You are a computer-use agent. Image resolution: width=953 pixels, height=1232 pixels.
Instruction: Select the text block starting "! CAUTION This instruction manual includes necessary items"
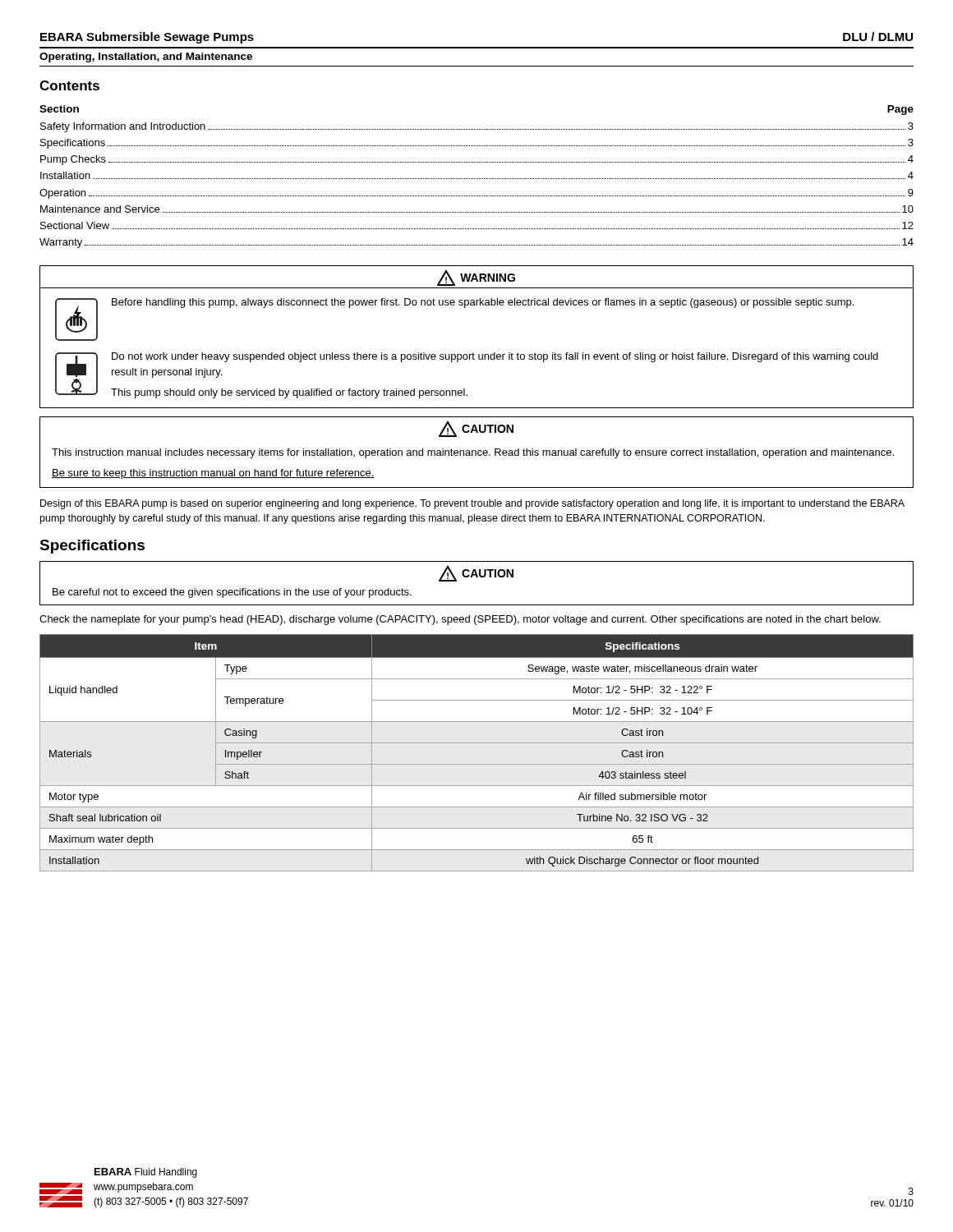point(476,452)
